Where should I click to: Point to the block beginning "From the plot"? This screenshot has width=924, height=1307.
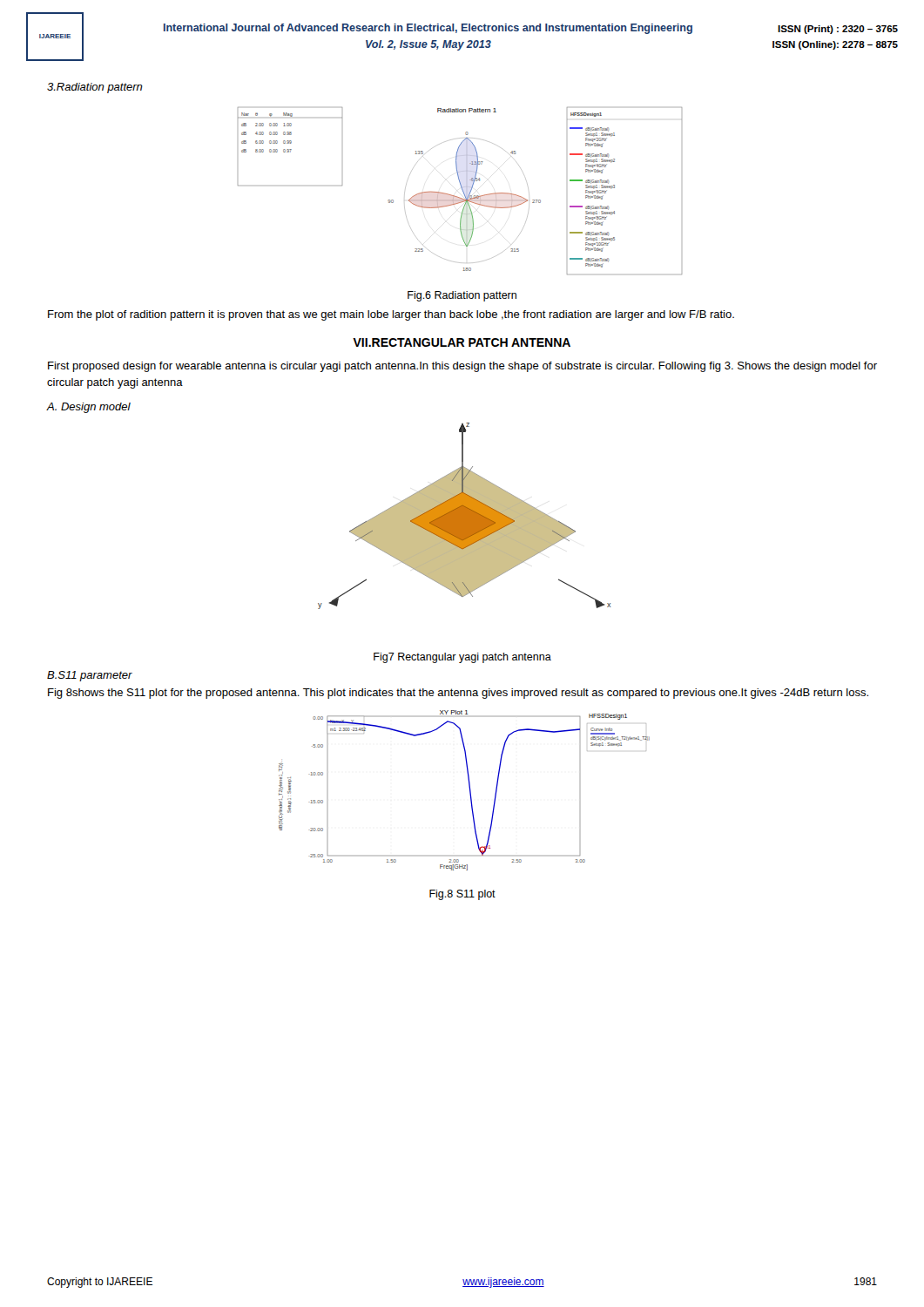[x=391, y=314]
